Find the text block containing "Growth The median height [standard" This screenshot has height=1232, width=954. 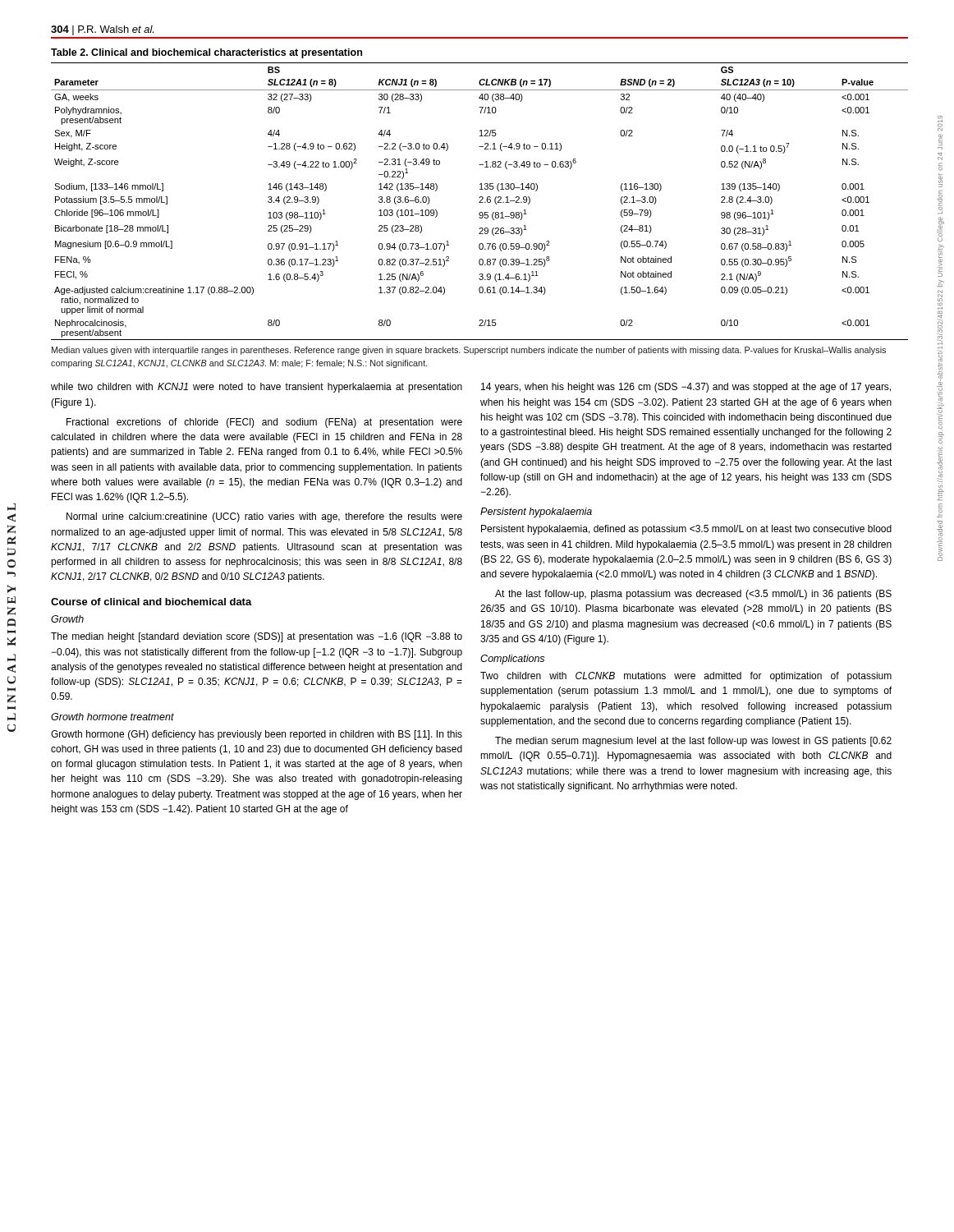257,658
